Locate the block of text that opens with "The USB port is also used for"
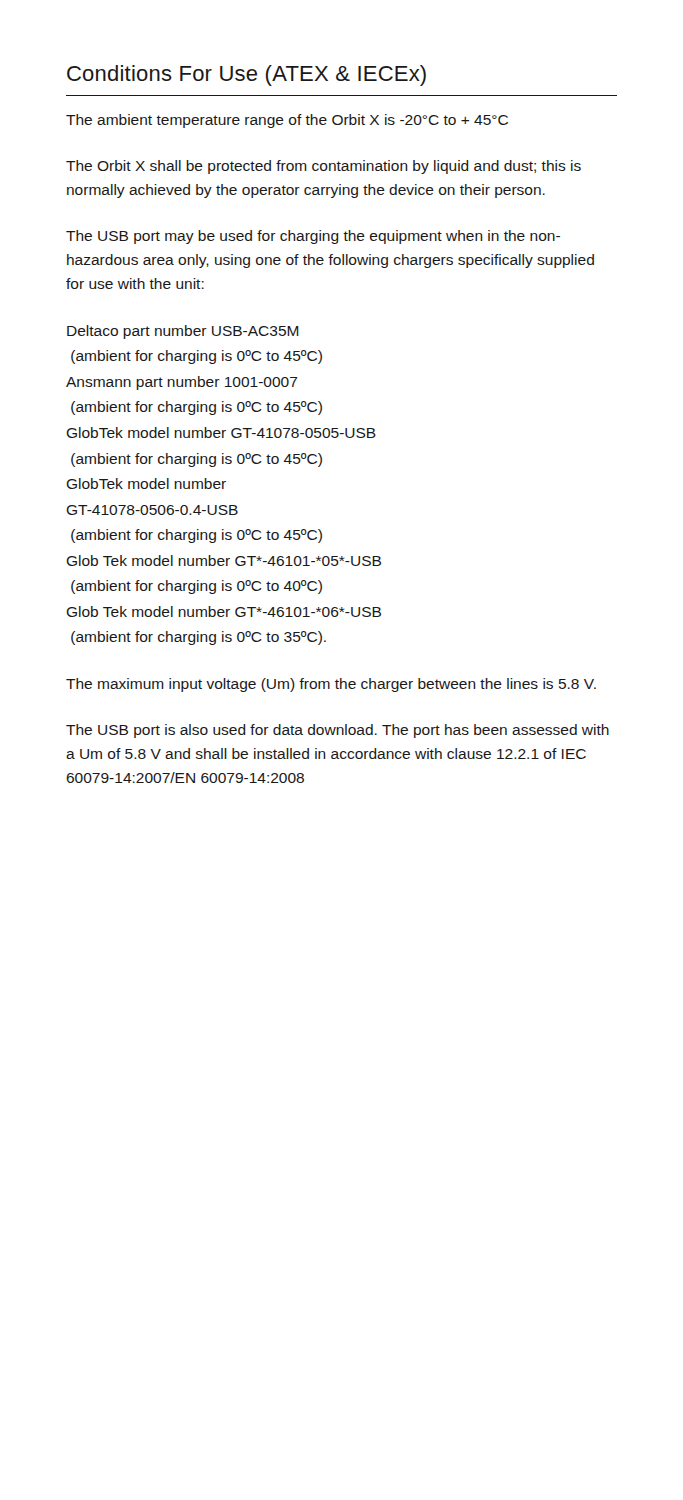This screenshot has height=1500, width=683. [x=338, y=754]
